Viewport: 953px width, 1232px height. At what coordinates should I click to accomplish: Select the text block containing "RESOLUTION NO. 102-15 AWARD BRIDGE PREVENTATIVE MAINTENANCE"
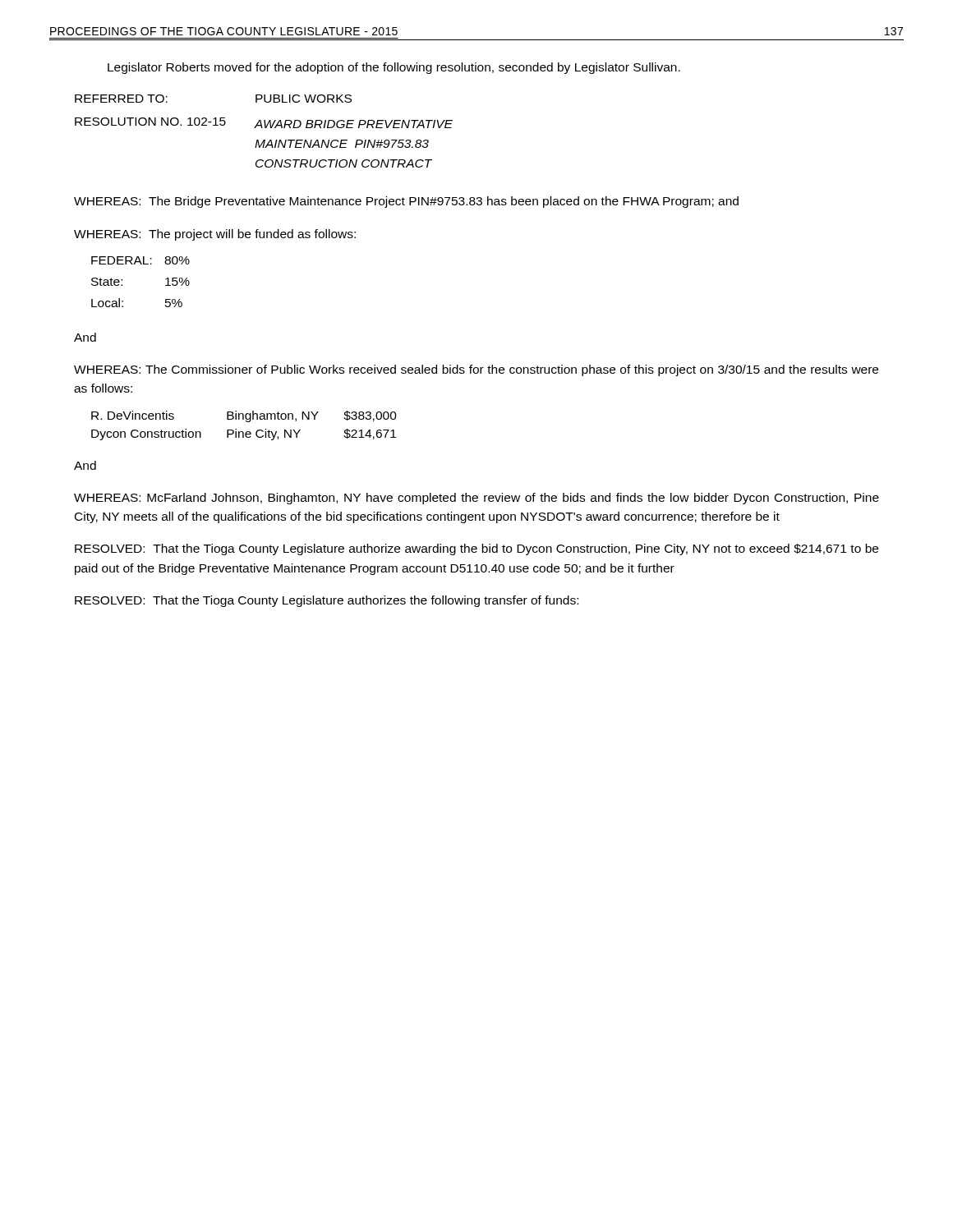tap(263, 144)
